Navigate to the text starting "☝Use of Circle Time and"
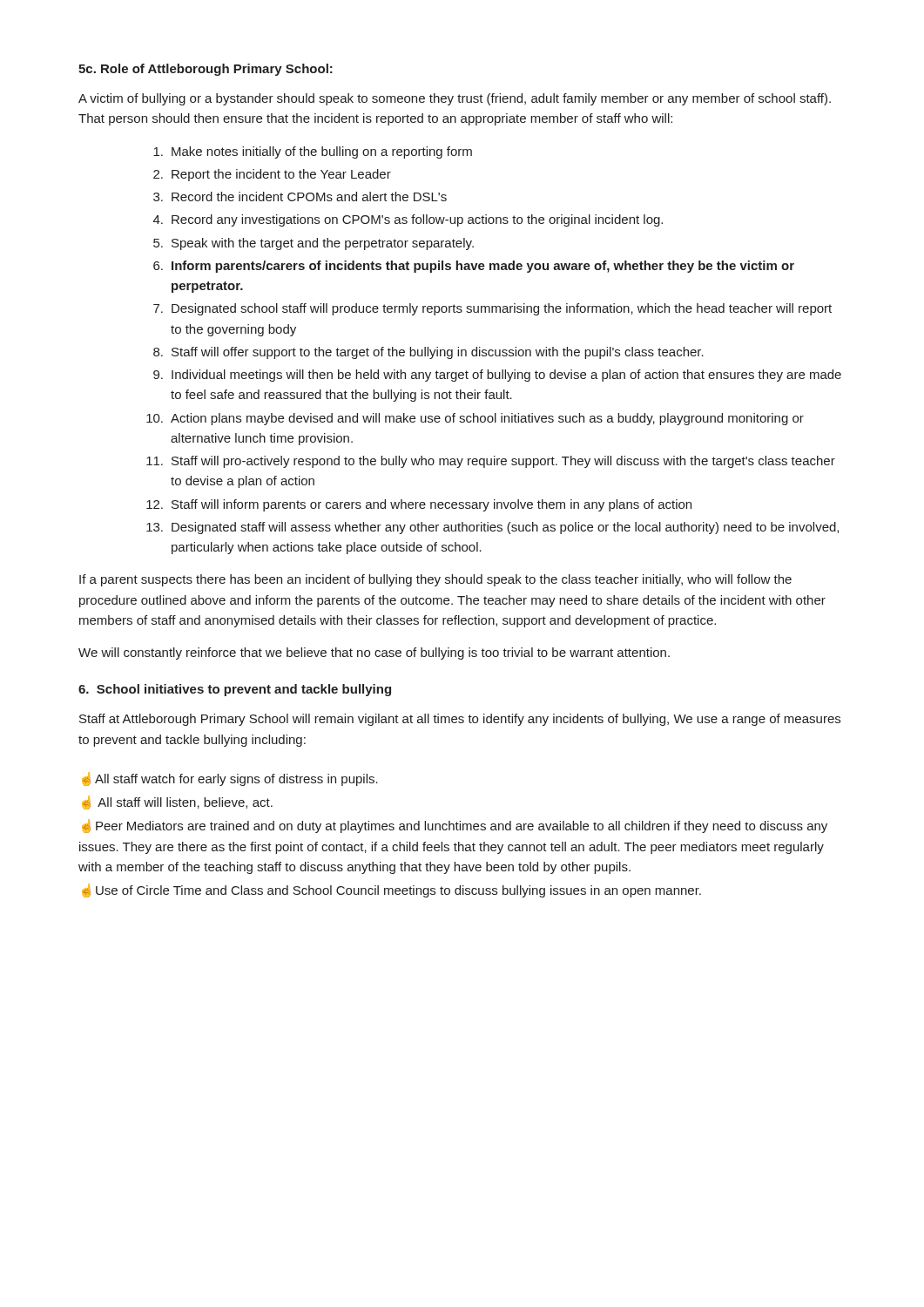The width and height of the screenshot is (924, 1307). pyautogui.click(x=390, y=890)
